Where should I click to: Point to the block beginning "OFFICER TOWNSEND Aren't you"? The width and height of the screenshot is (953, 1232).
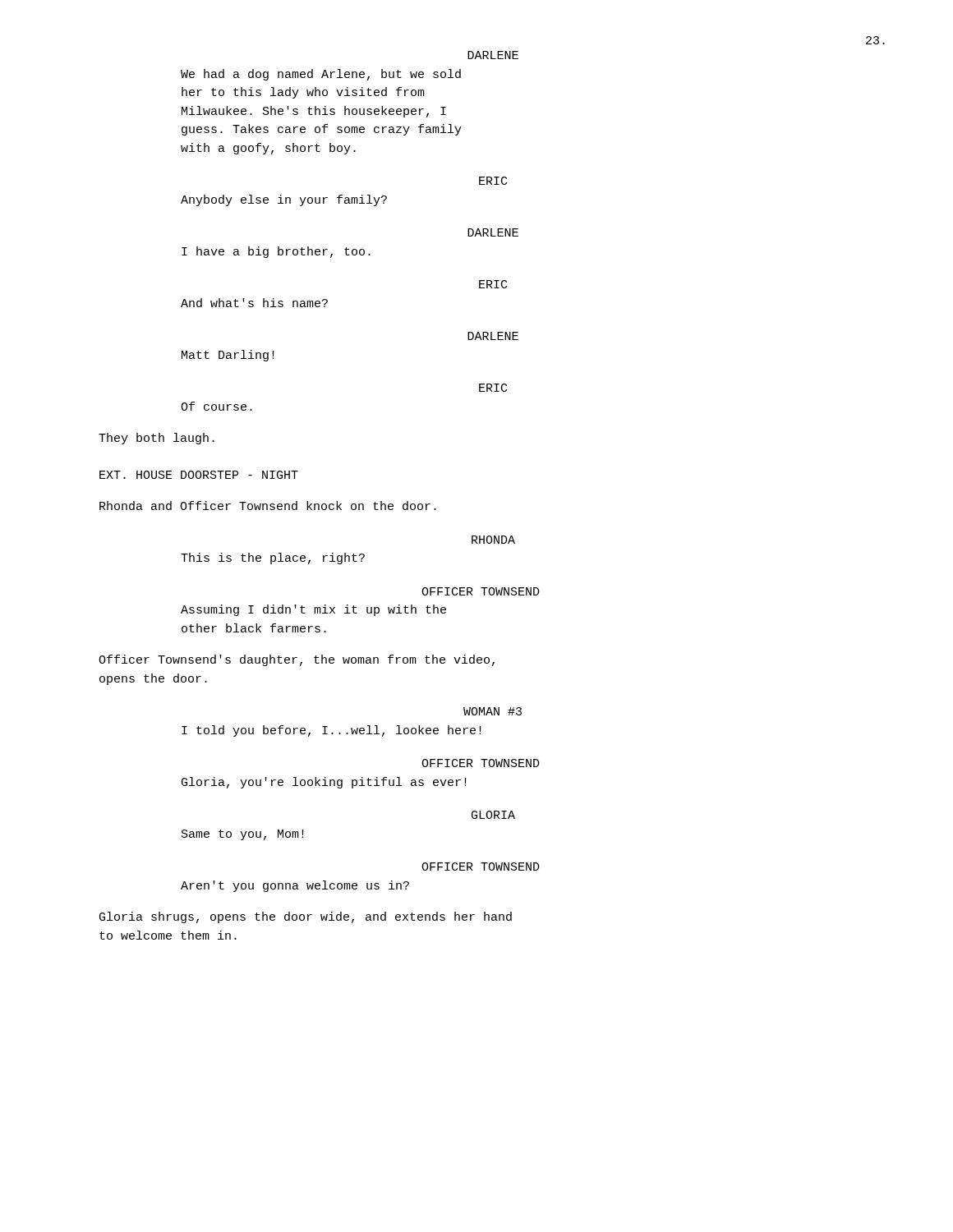(x=468, y=878)
